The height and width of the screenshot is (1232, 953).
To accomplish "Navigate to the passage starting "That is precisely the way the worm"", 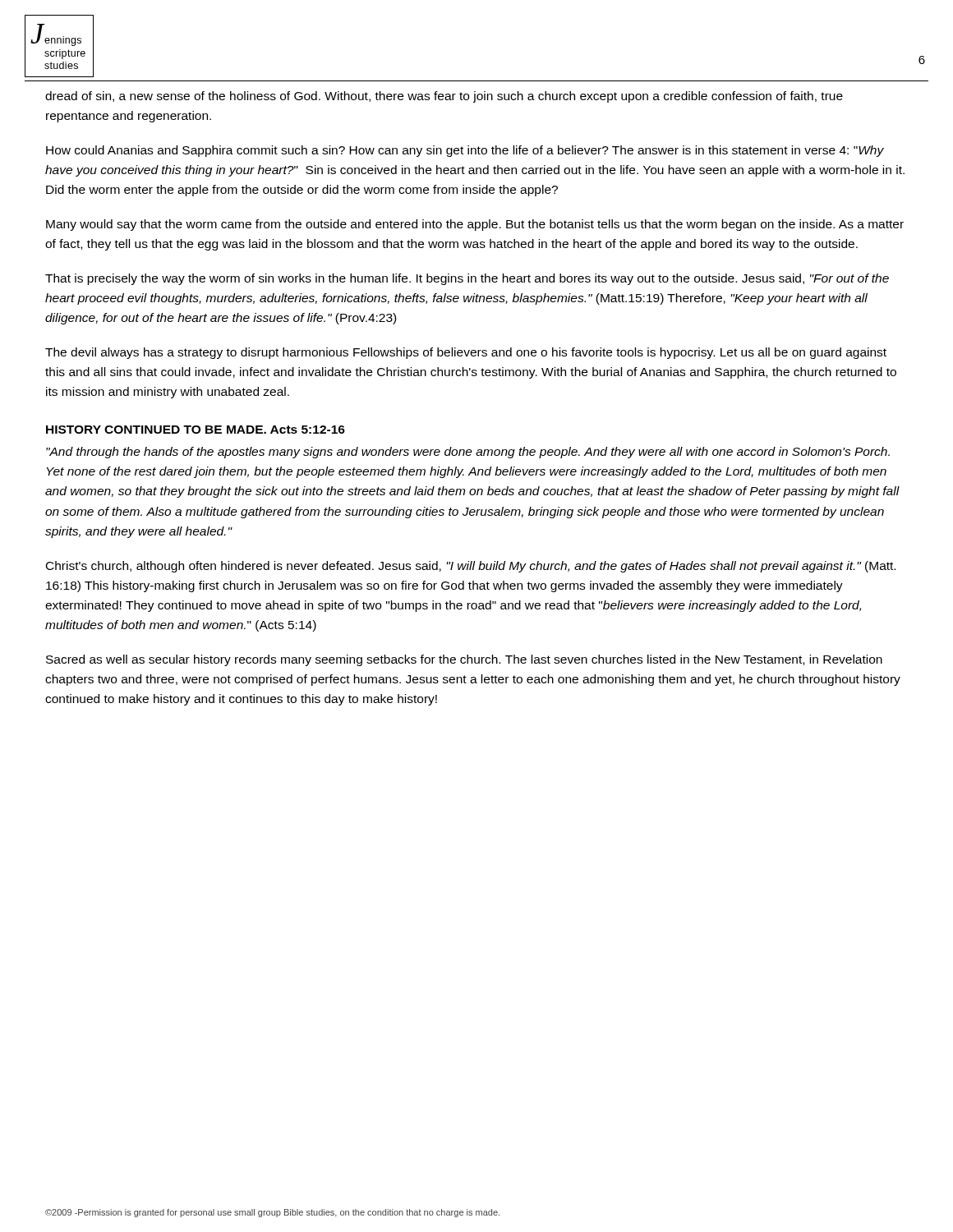I will click(x=467, y=298).
